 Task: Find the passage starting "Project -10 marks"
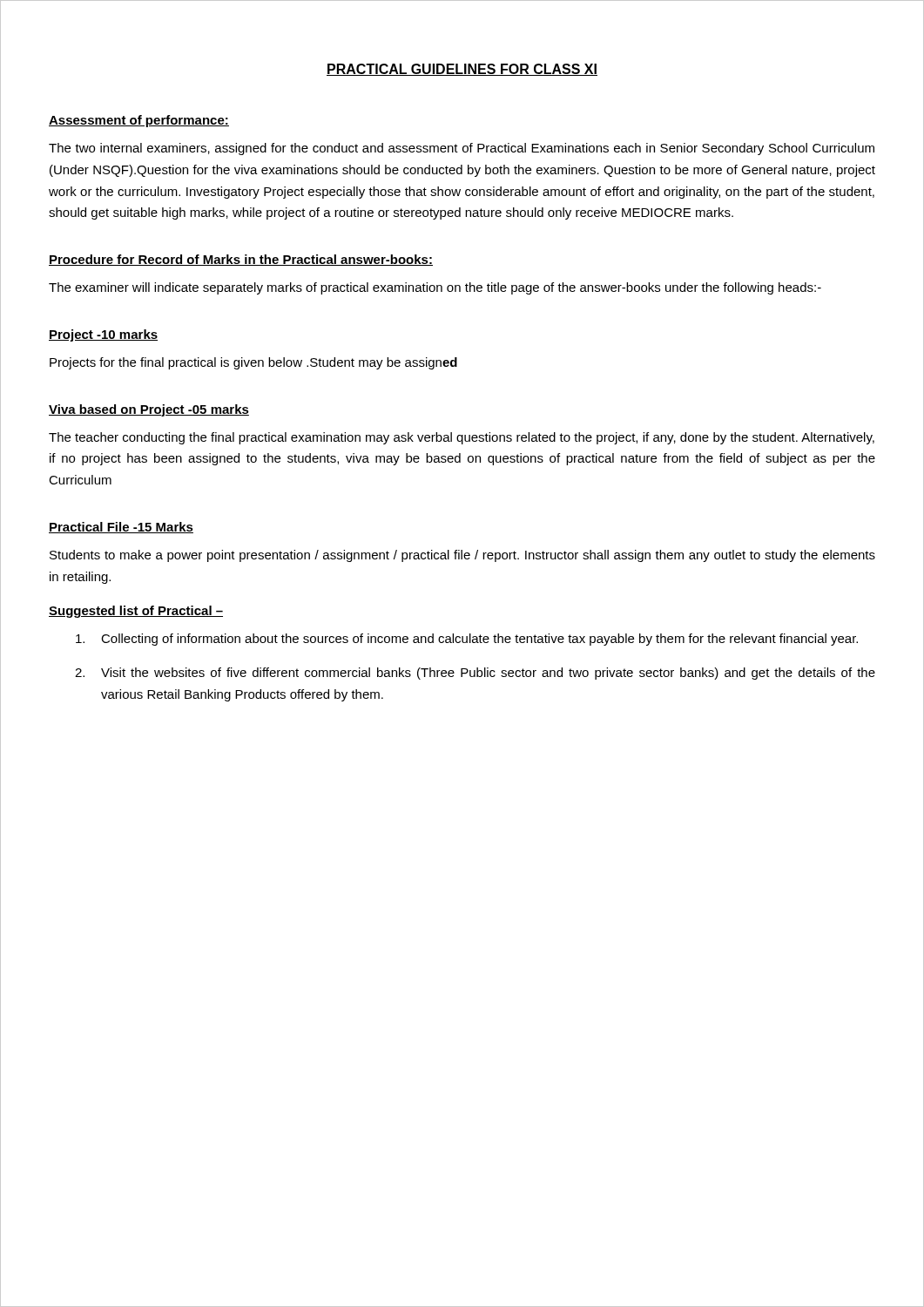[x=103, y=334]
